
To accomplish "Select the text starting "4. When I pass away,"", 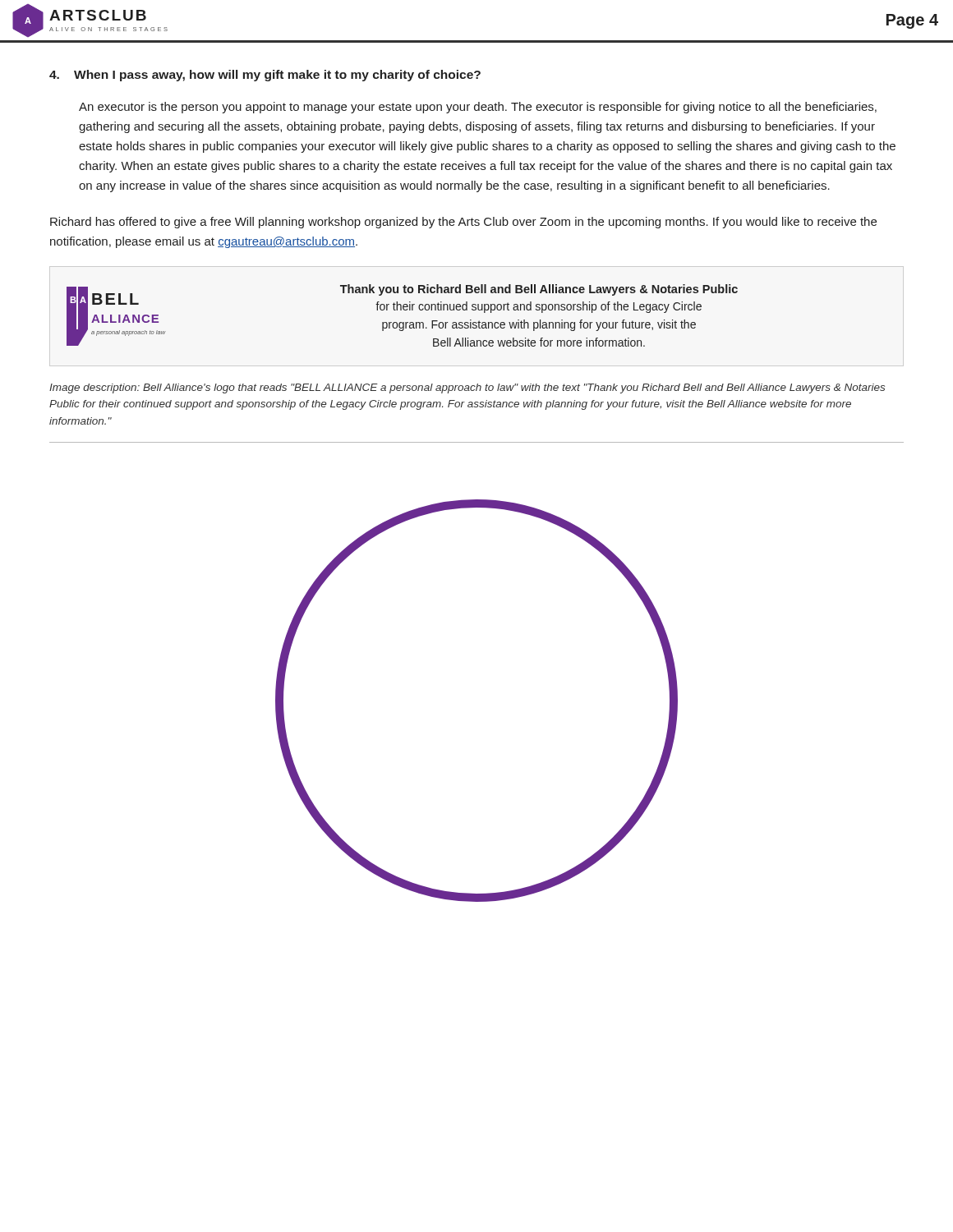I will point(476,75).
